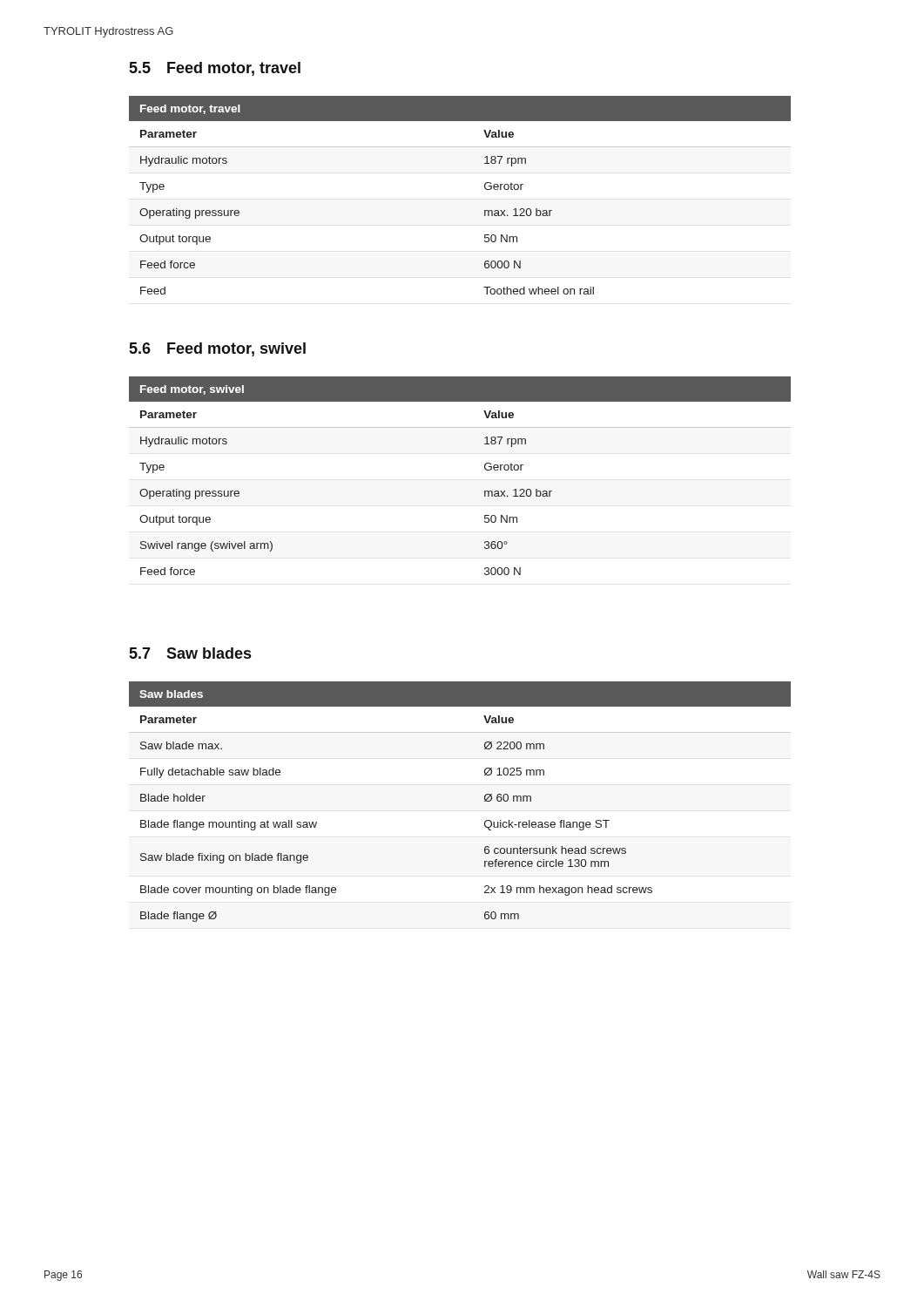The image size is (924, 1307).
Task: Navigate to the block starting "5.6 Feed motor, swivel"
Action: (218, 349)
